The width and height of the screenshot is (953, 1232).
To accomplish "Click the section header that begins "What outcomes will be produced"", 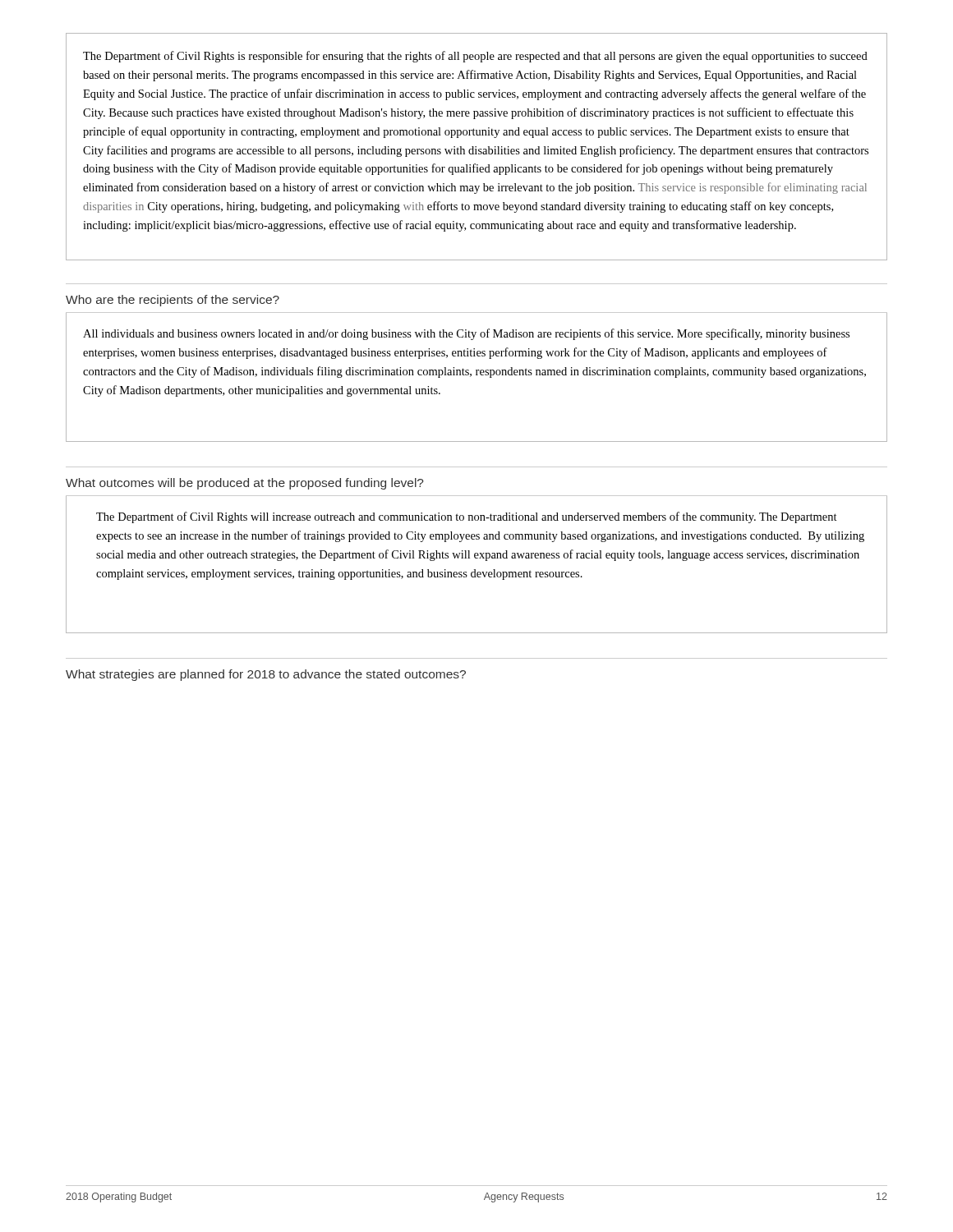I will pos(245,482).
